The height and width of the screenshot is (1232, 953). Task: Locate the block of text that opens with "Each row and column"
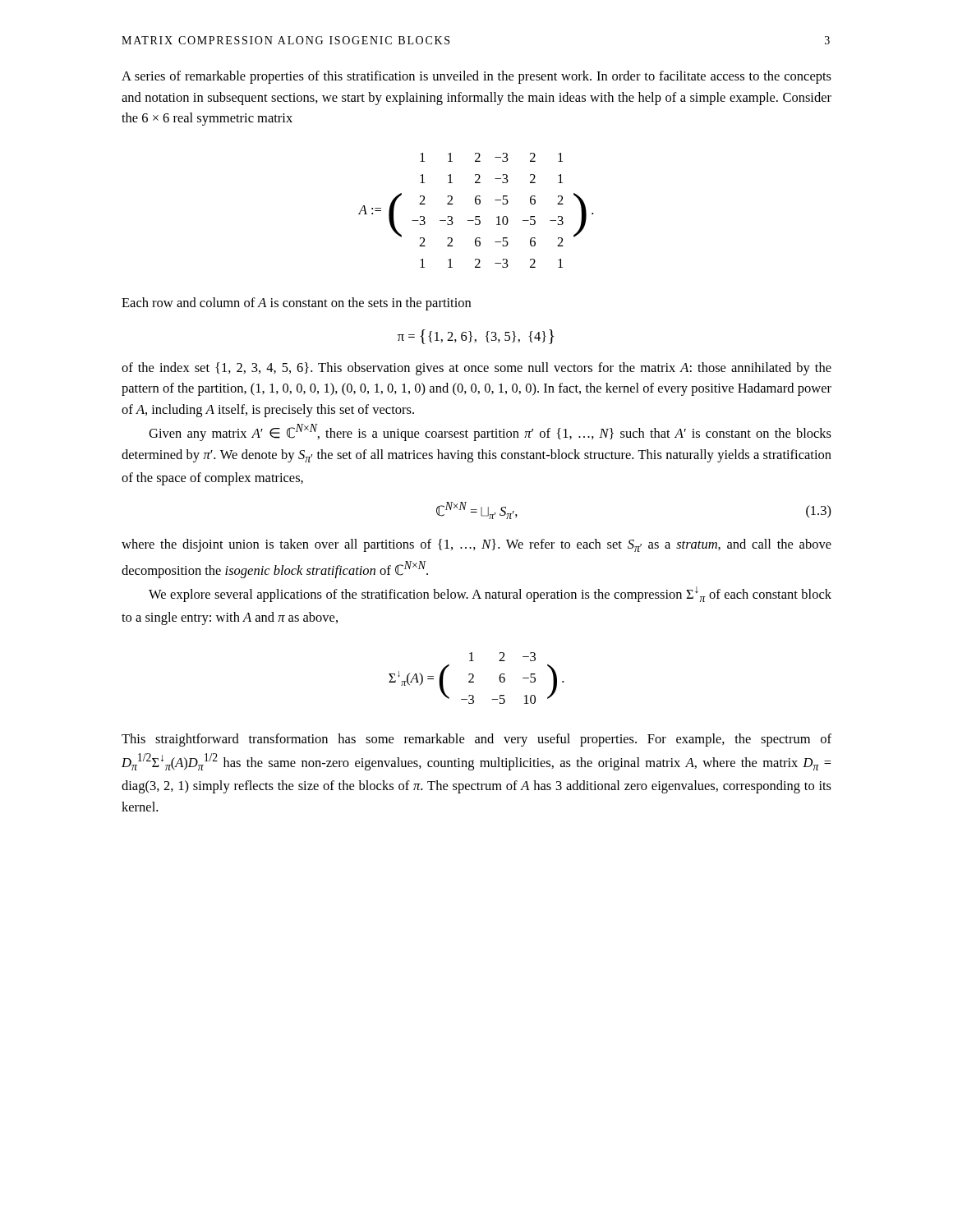[476, 303]
